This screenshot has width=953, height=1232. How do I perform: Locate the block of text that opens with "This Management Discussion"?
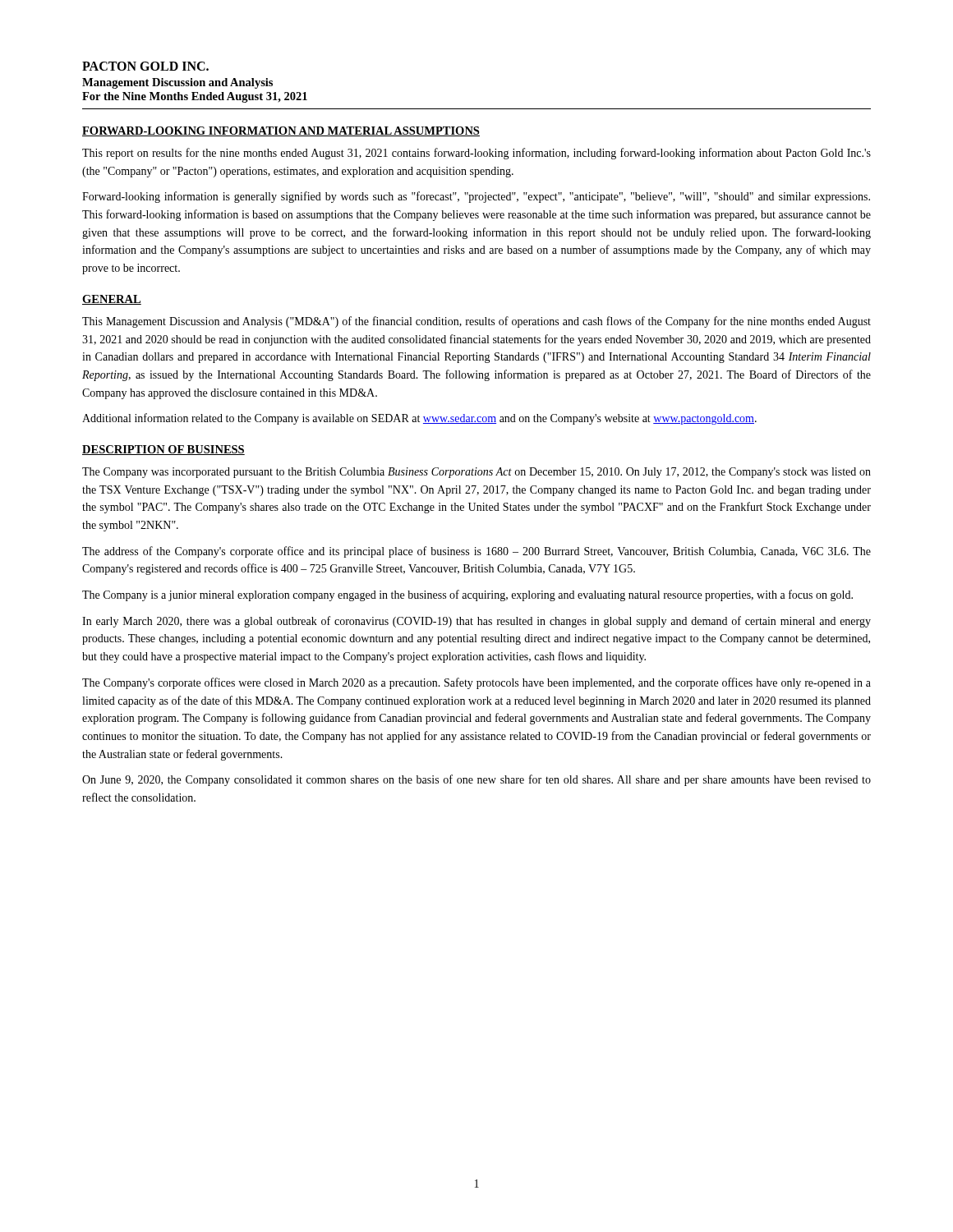tap(476, 357)
